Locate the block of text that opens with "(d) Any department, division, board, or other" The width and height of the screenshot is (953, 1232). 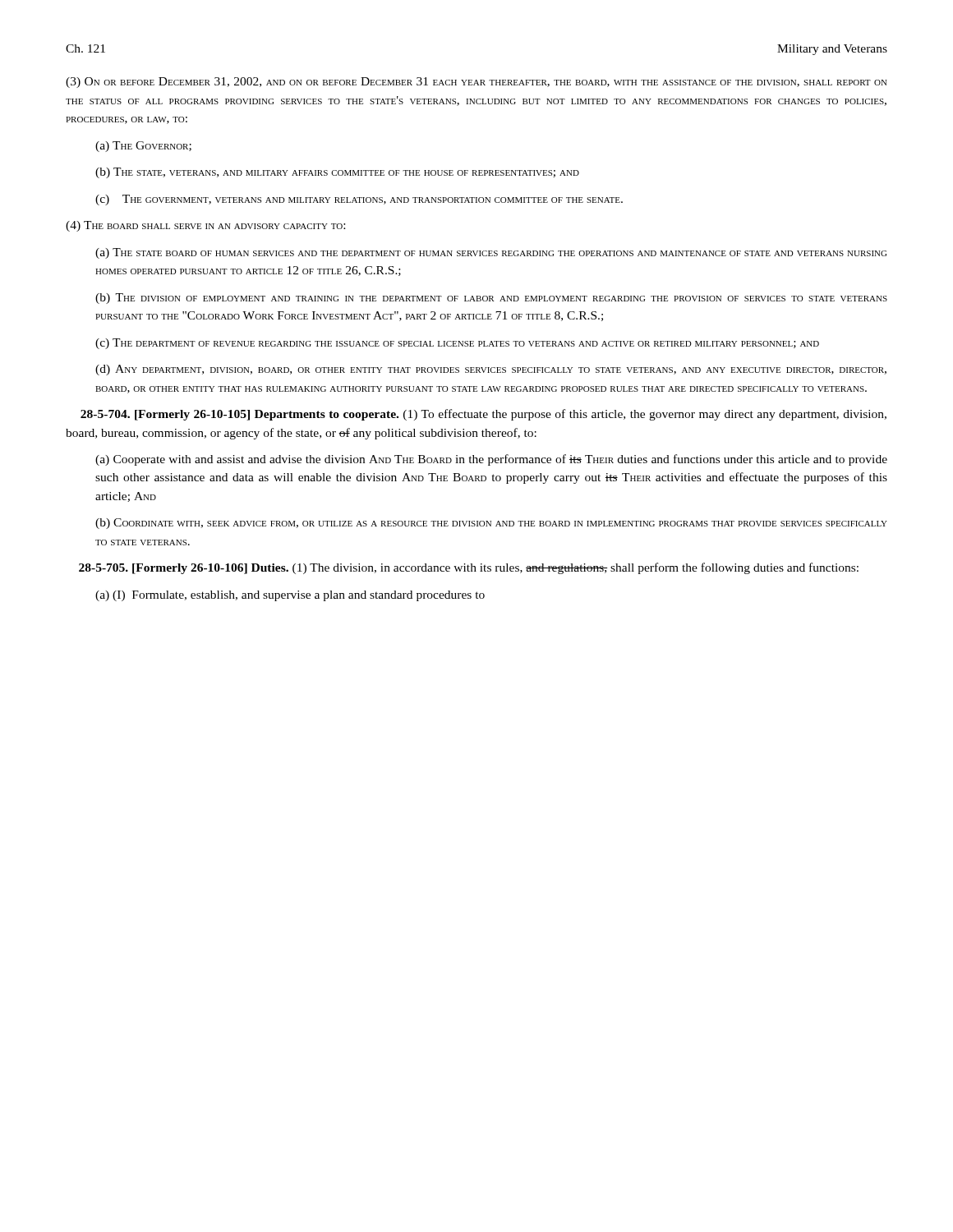(x=491, y=378)
